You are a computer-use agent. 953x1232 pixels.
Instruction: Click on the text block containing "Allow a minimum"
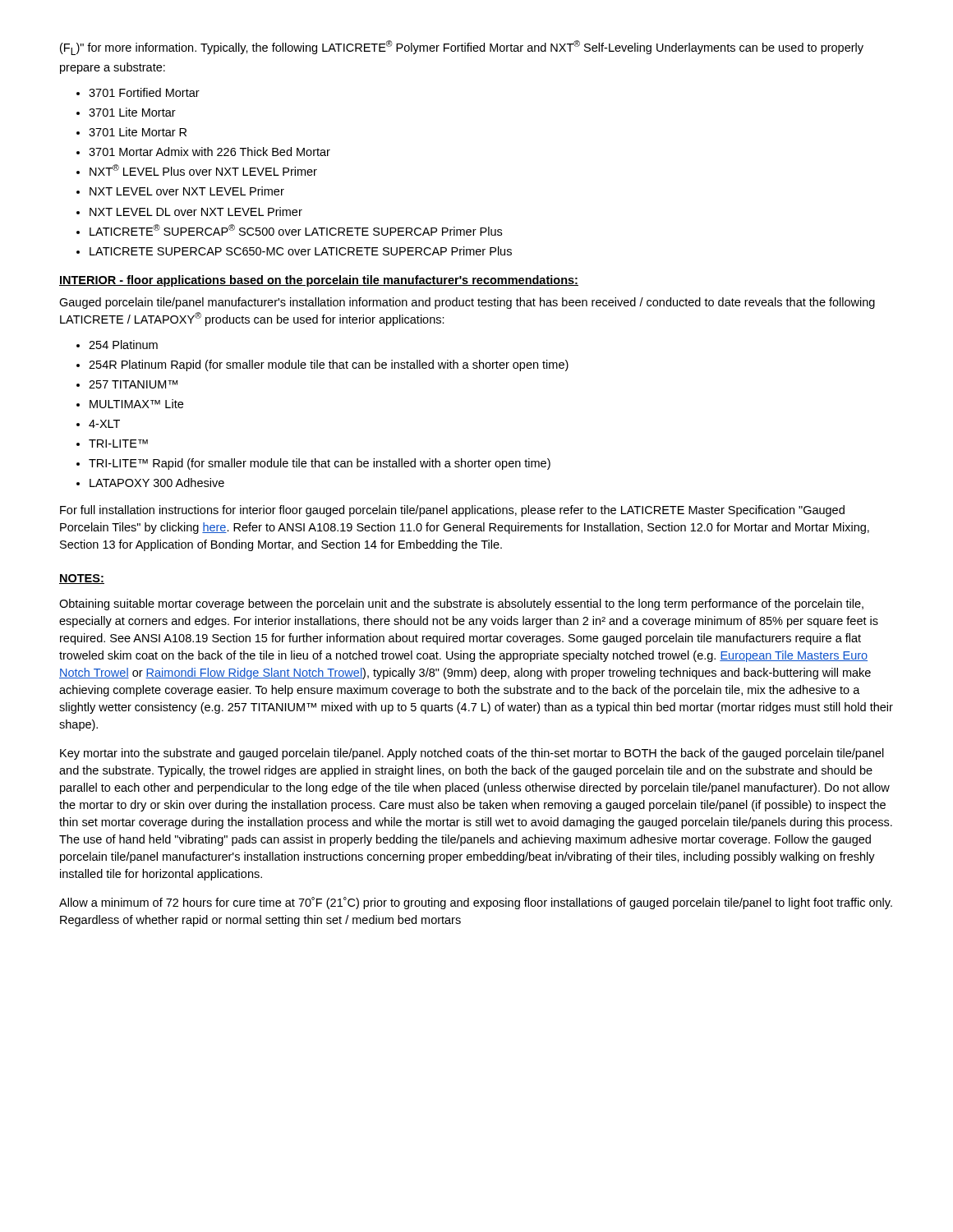(x=476, y=912)
